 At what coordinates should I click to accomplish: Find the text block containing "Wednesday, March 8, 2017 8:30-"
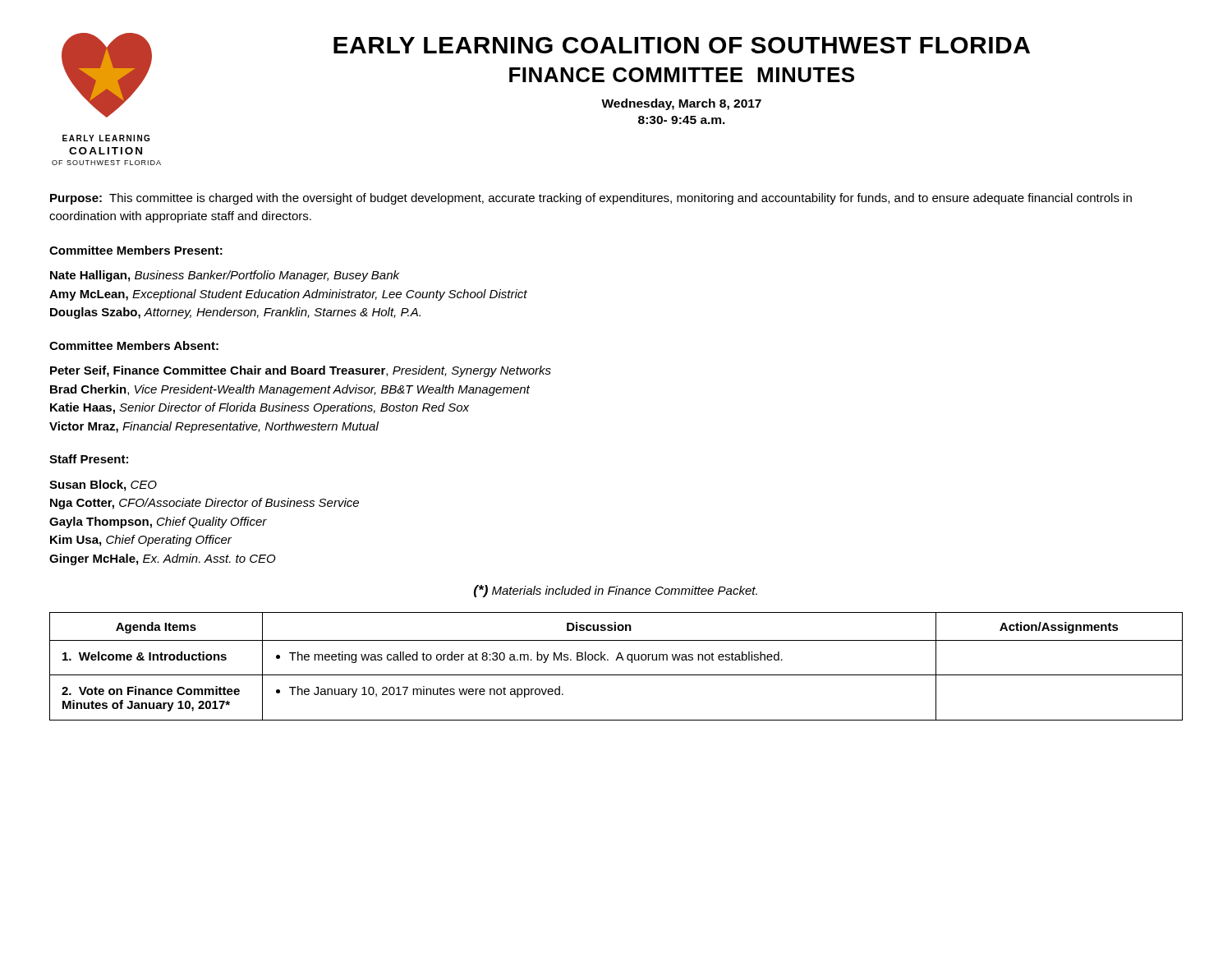tap(682, 112)
